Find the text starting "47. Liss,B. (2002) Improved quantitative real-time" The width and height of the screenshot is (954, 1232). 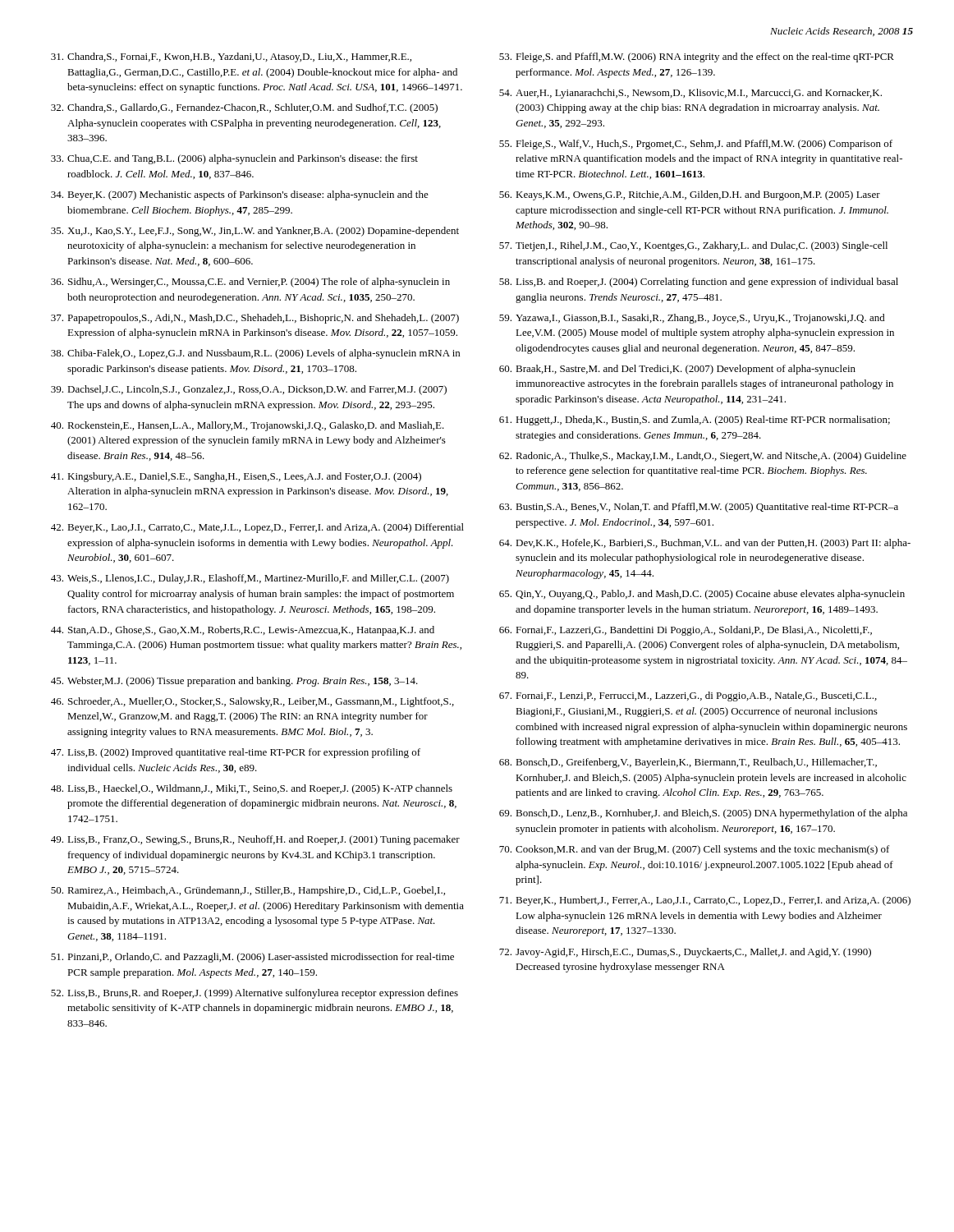point(253,760)
